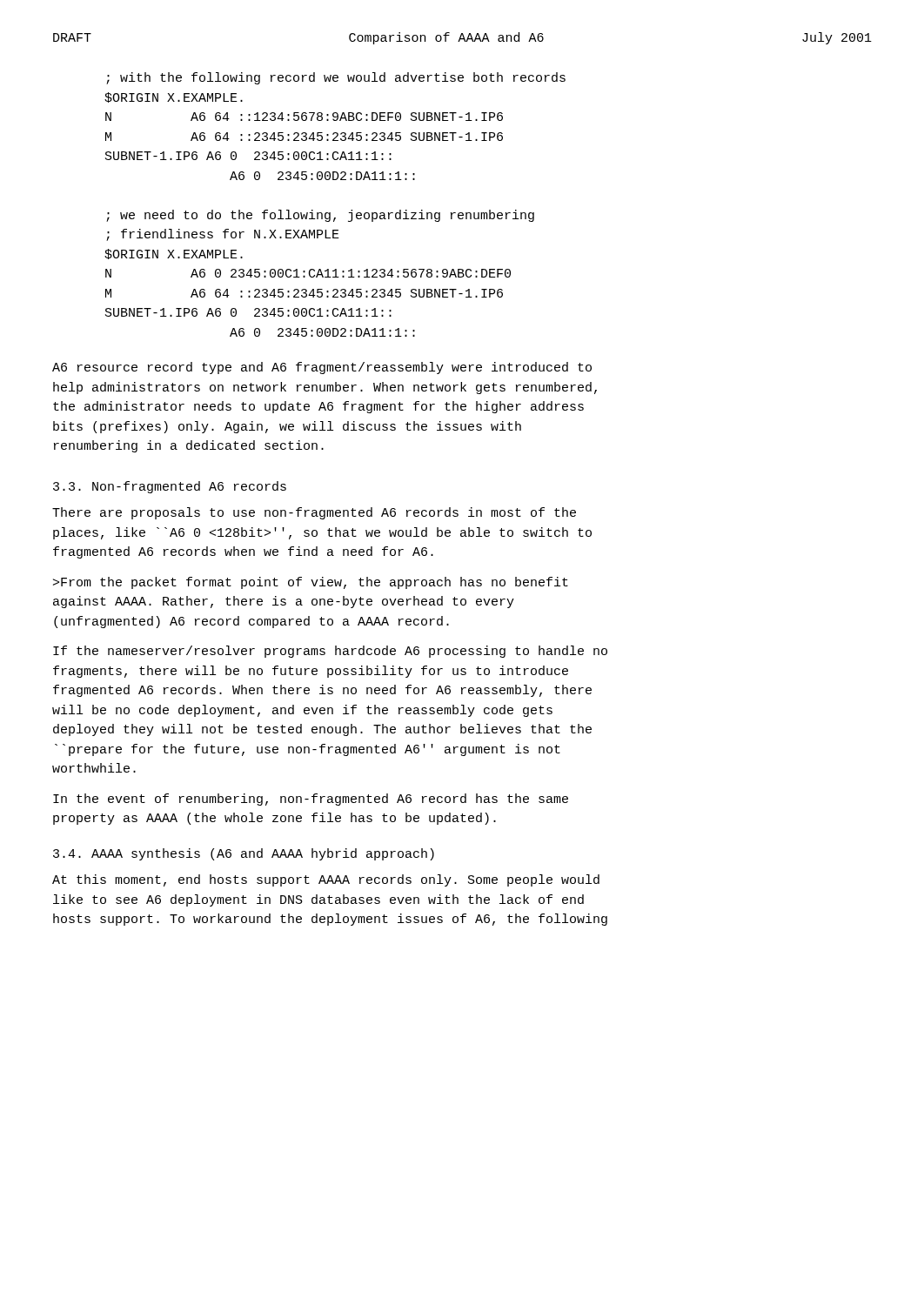Locate the text block with the text "There are proposals to use non-fragmented"
Image resolution: width=924 pixels, height=1305 pixels.
click(x=322, y=533)
